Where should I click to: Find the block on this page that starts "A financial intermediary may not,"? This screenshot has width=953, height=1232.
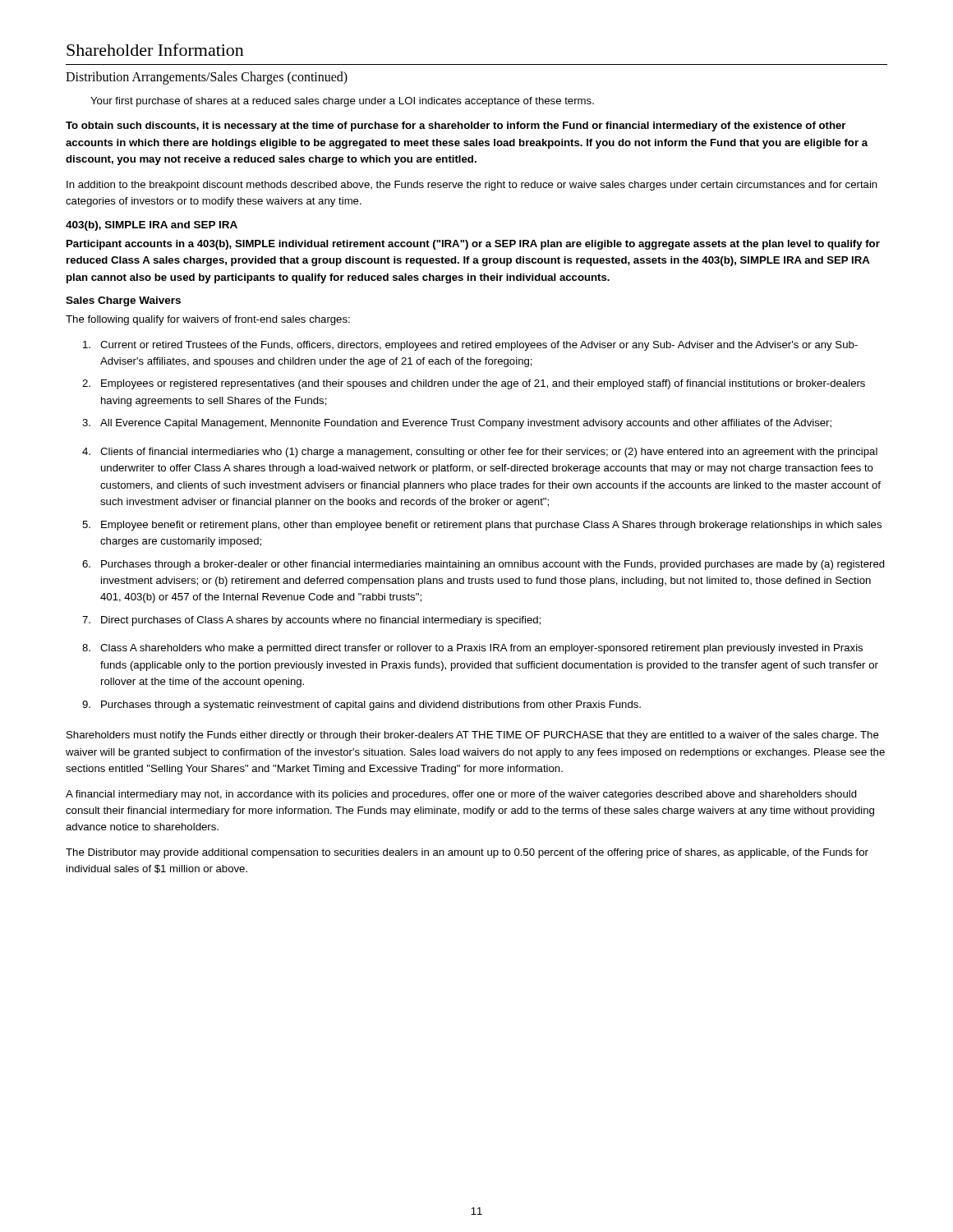pos(470,810)
